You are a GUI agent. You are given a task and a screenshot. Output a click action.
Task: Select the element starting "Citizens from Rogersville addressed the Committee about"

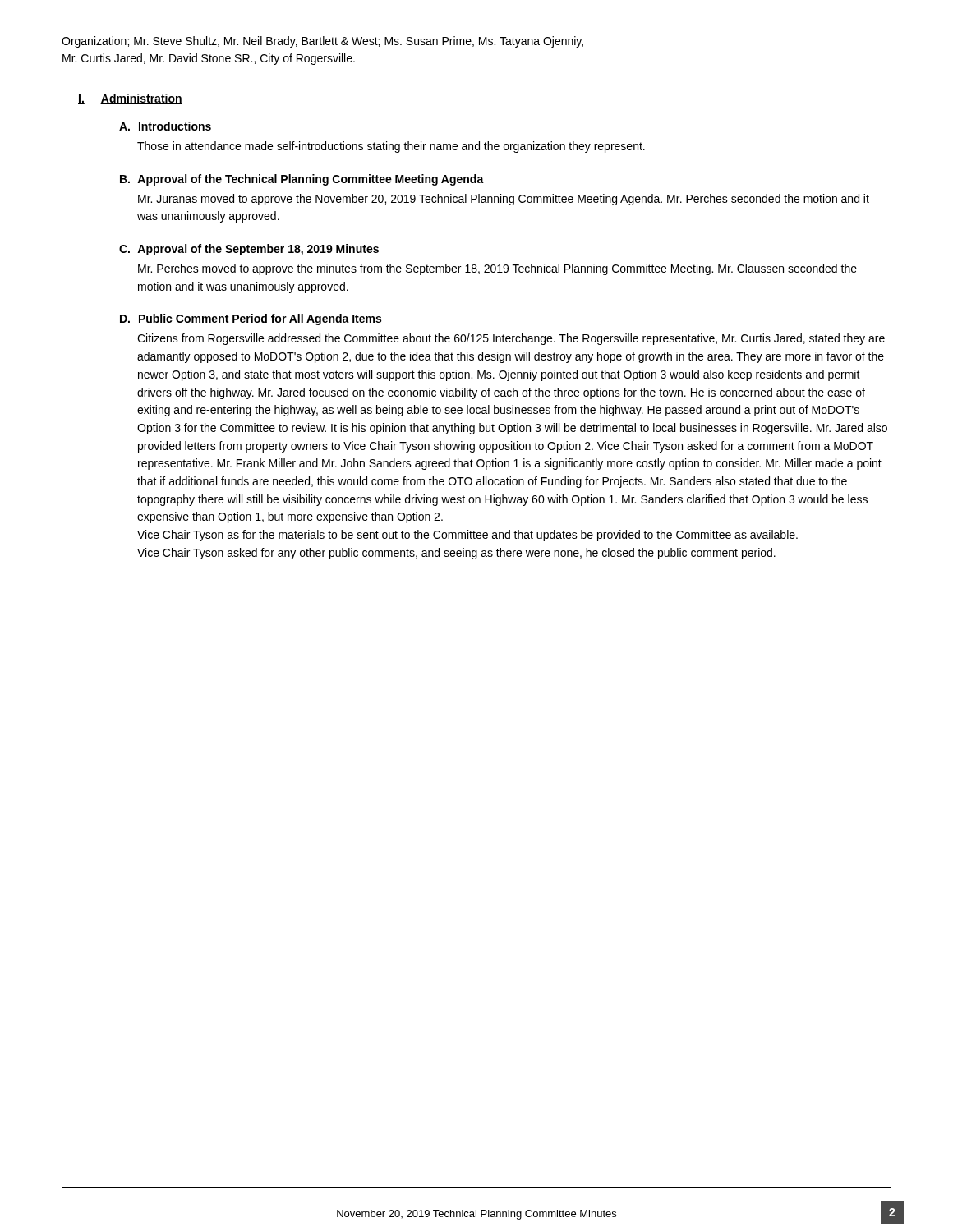click(512, 446)
